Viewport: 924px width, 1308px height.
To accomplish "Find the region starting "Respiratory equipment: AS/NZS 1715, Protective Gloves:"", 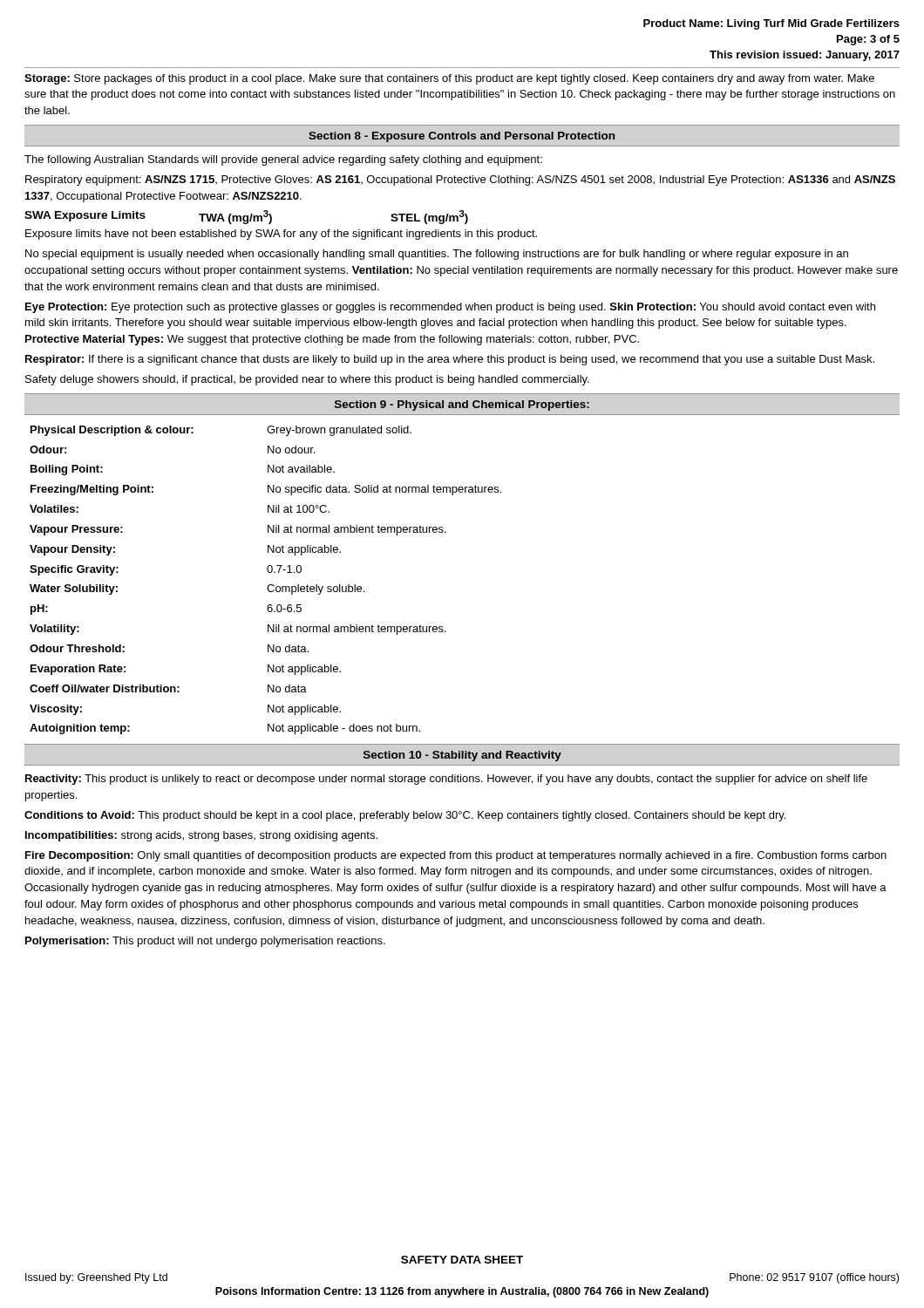I will coord(460,187).
